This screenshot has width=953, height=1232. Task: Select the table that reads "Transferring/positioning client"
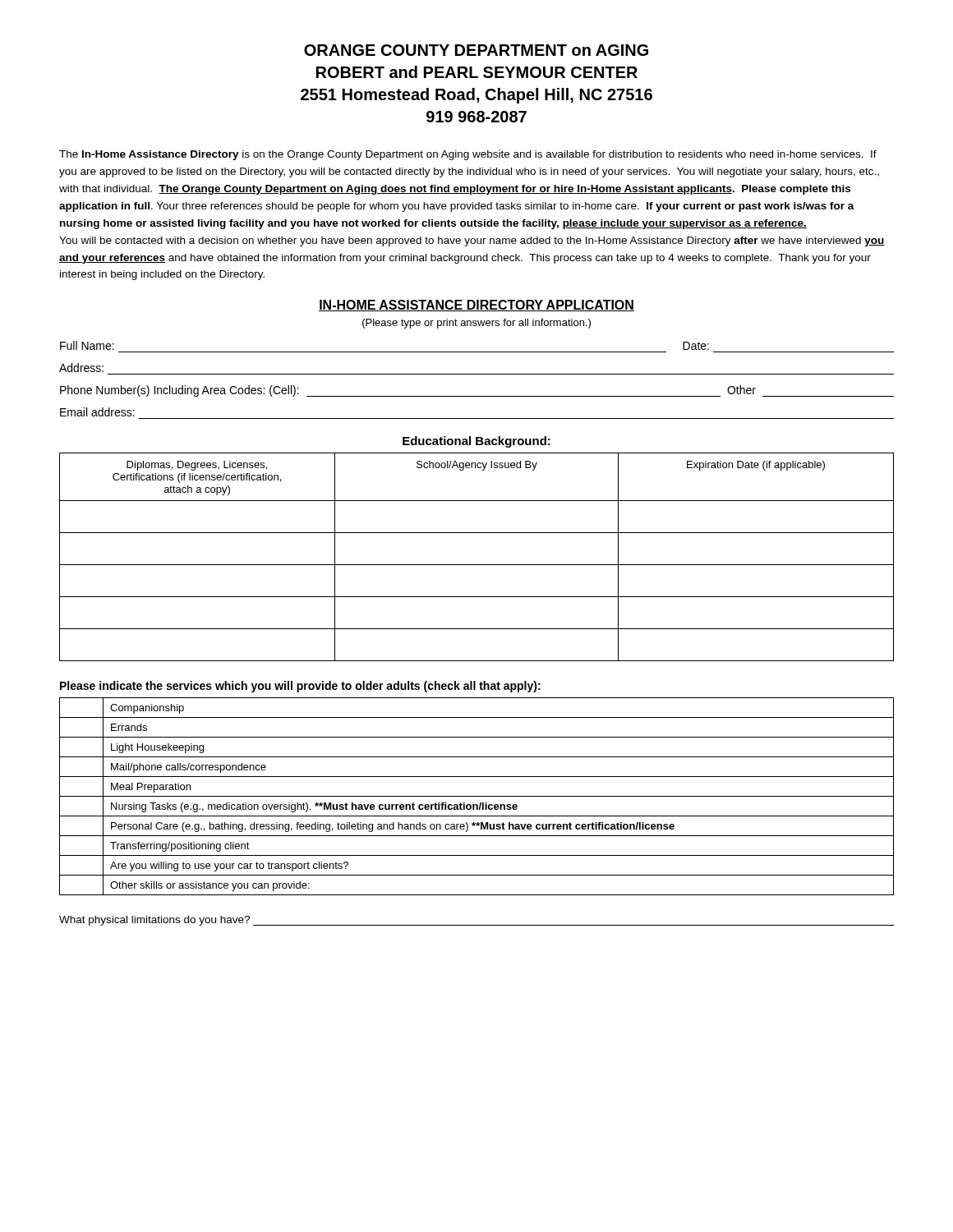pos(476,797)
